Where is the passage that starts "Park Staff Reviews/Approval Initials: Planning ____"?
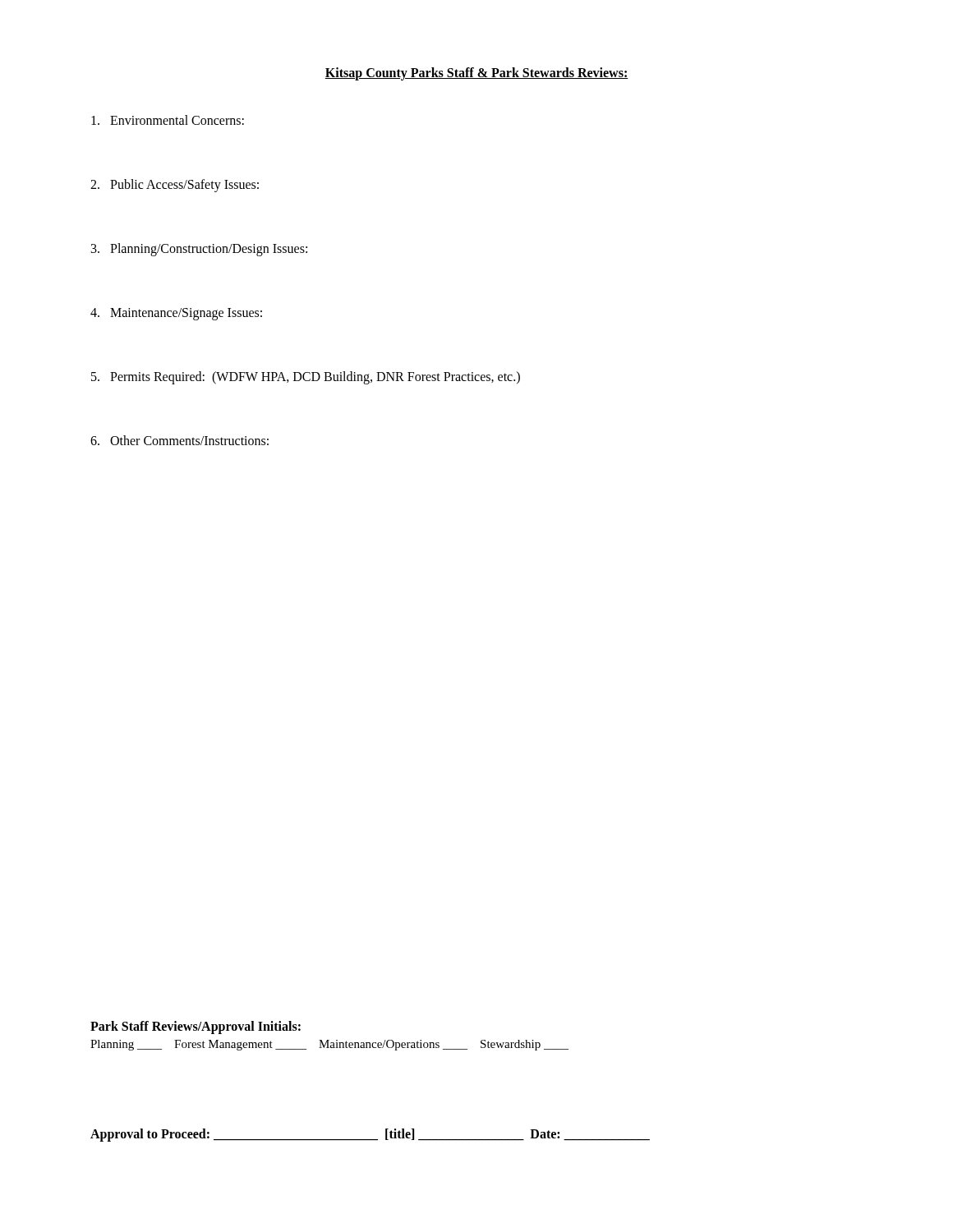Screen dimensions: 1232x953 tap(476, 1035)
